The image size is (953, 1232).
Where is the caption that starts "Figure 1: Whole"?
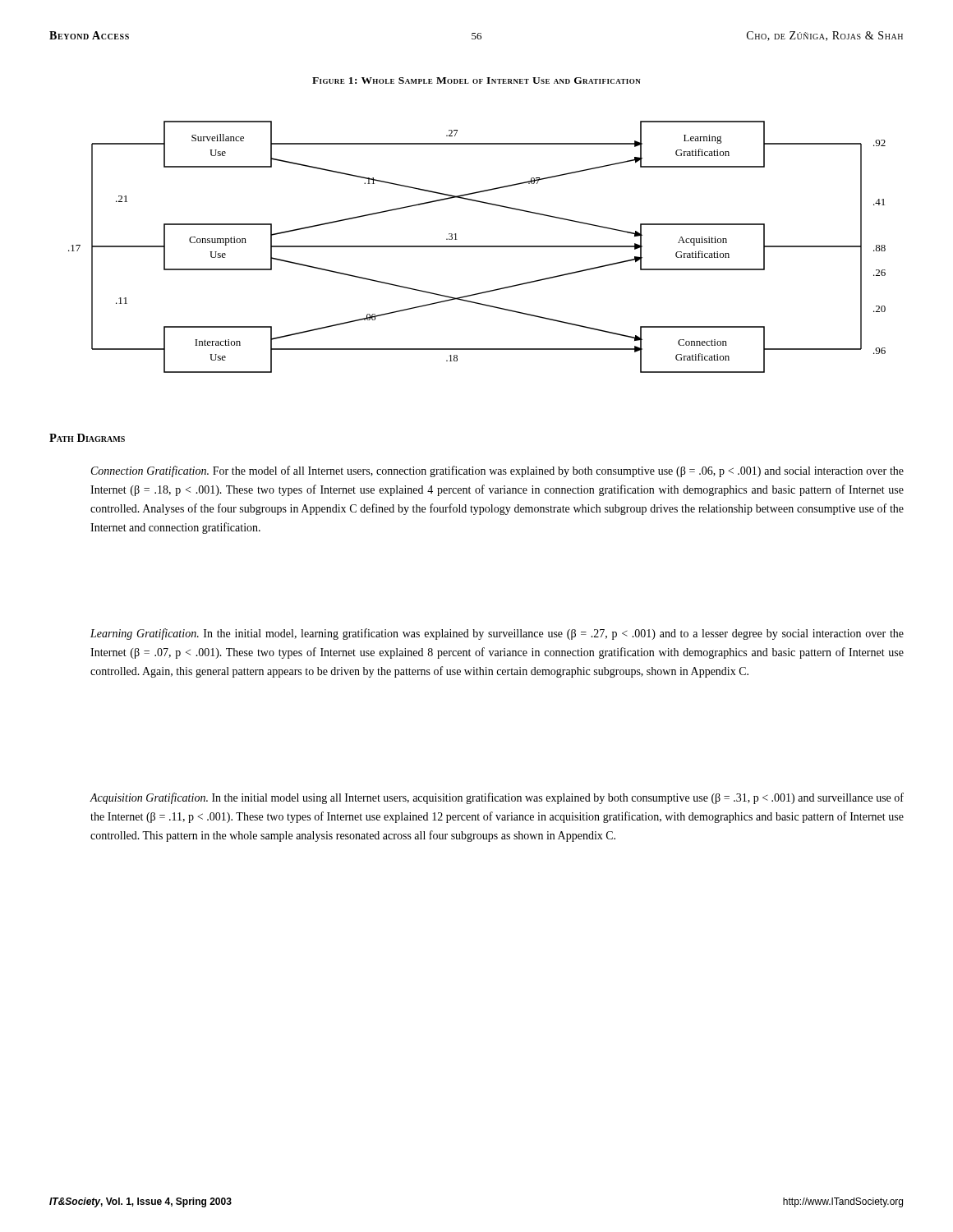(x=476, y=80)
